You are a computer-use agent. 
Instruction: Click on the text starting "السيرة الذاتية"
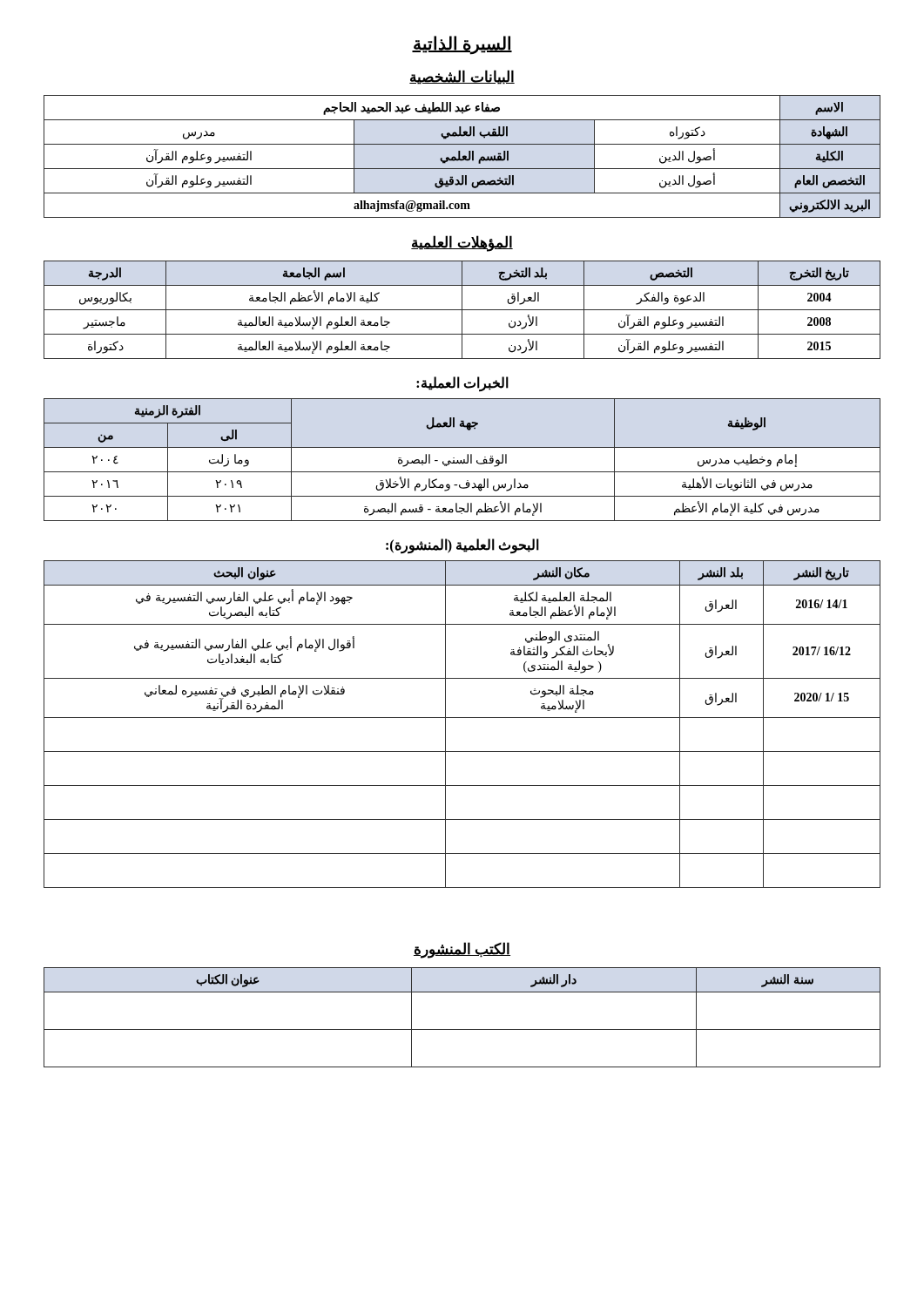click(x=462, y=44)
